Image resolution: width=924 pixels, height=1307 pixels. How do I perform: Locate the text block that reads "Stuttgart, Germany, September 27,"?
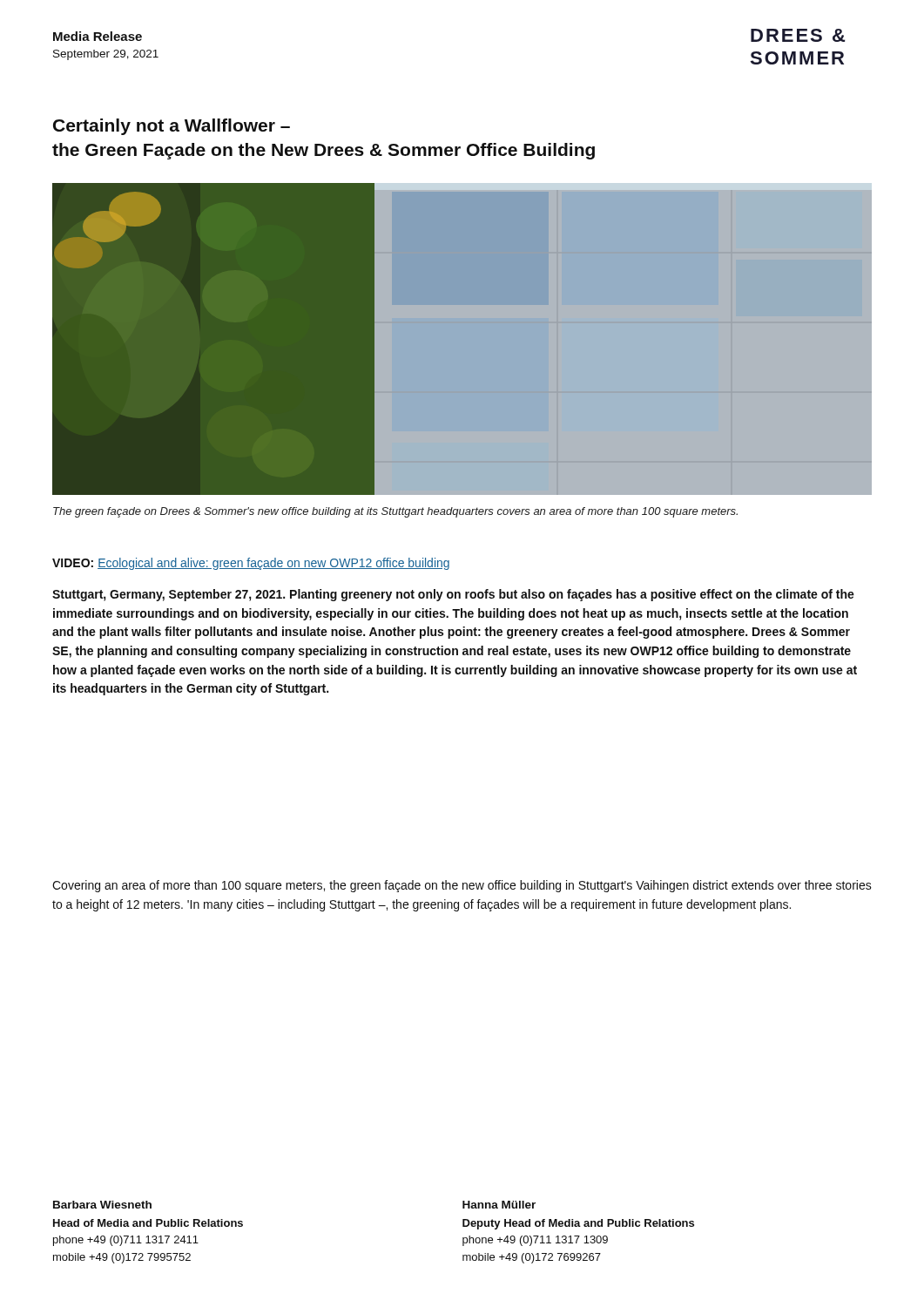pos(462,642)
